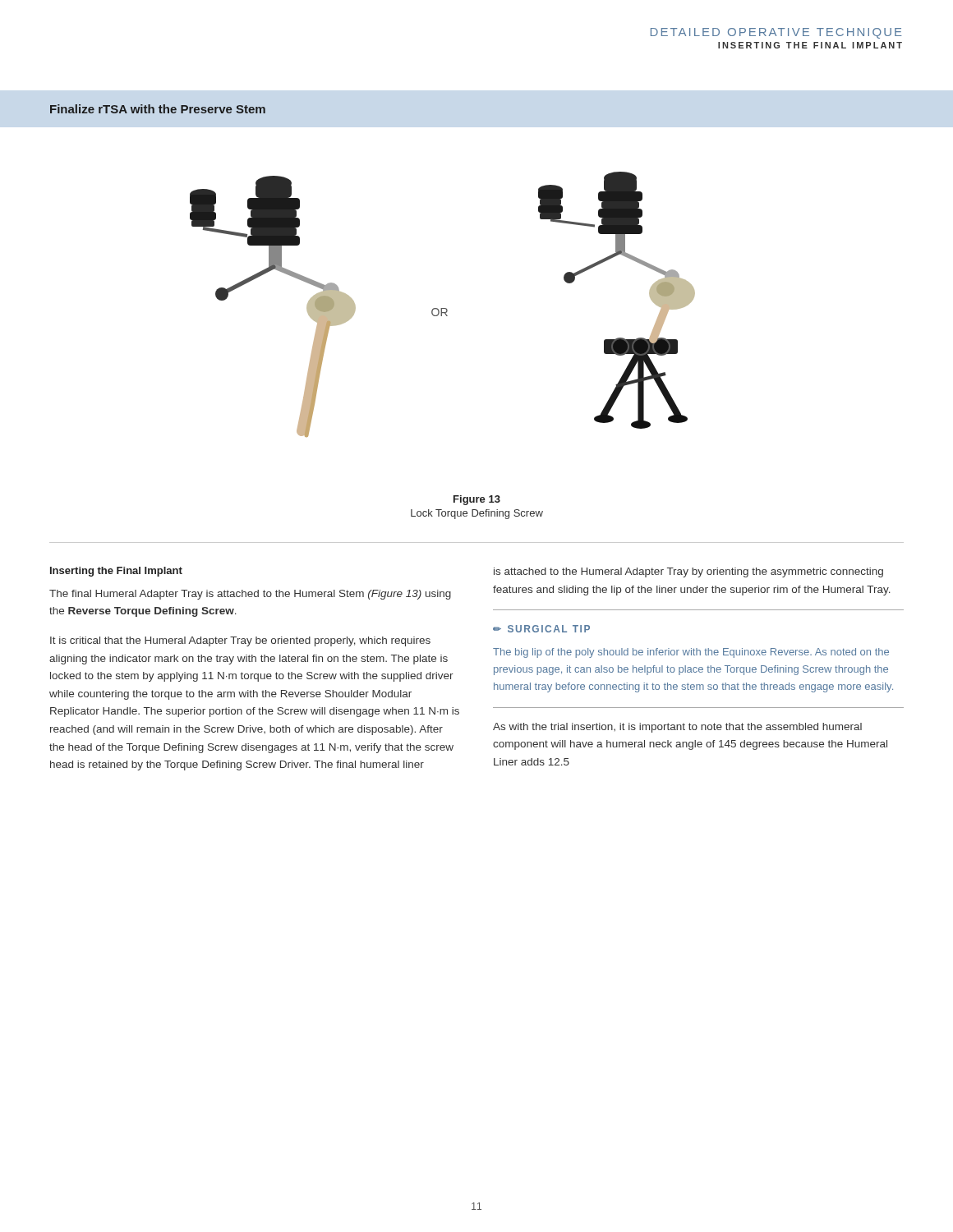This screenshot has width=953, height=1232.
Task: Point to the element starting "Figure 13 Lock"
Action: coord(476,506)
